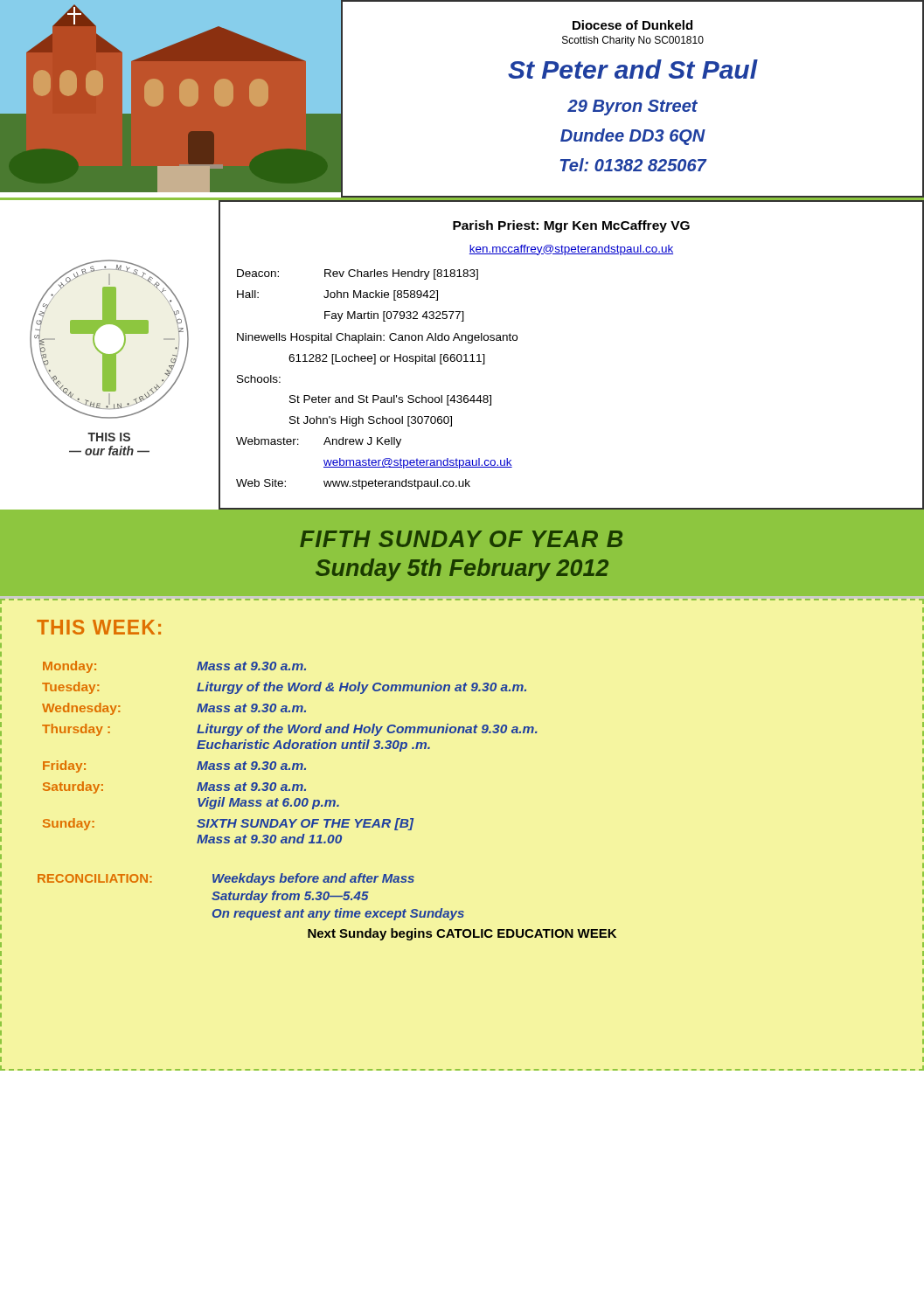Find the photo
924x1311 pixels.
170,96
